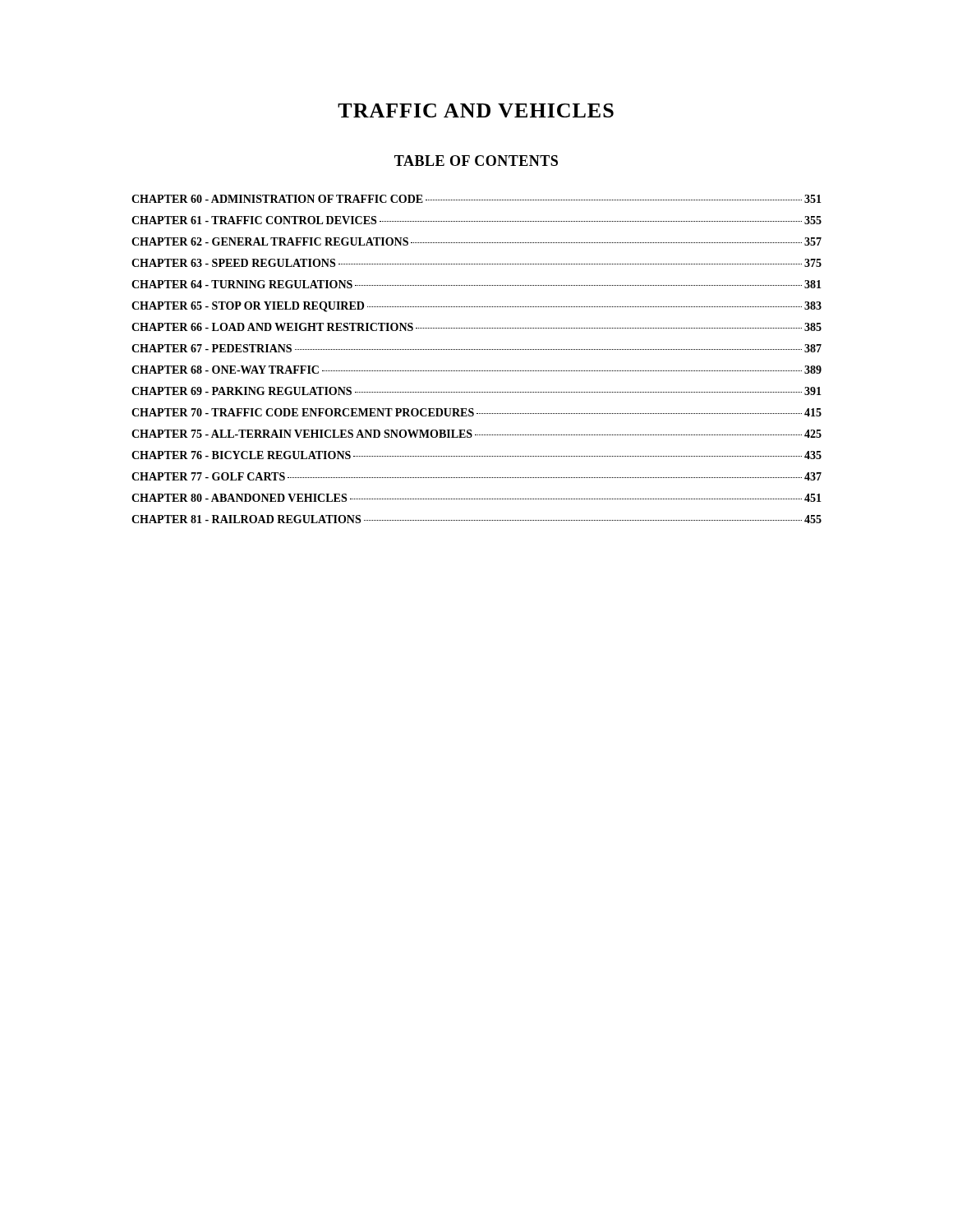Point to the block beginning "CHAPTER 60 -"
The image size is (953, 1232).
(476, 200)
